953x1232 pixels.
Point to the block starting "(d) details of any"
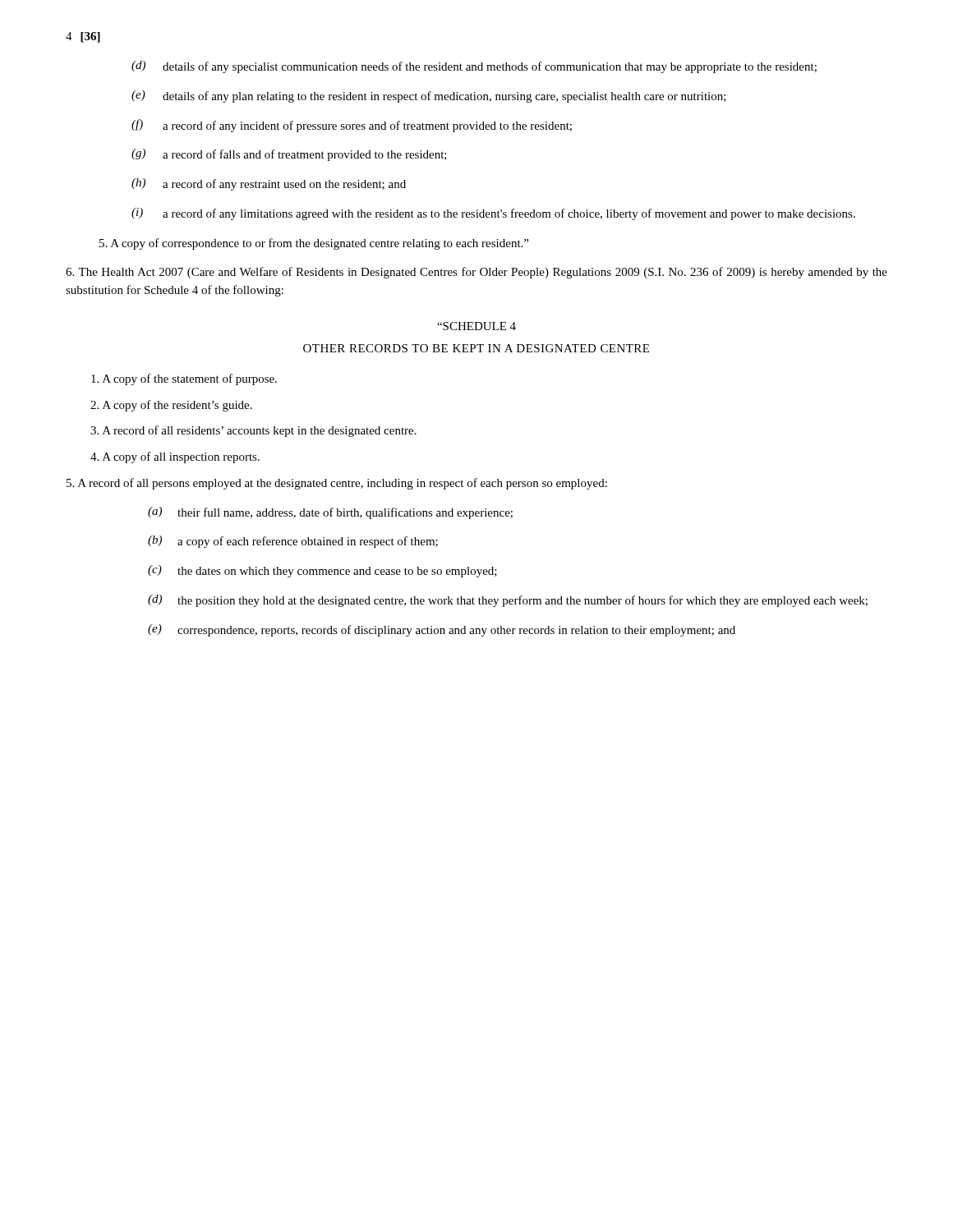(x=509, y=67)
